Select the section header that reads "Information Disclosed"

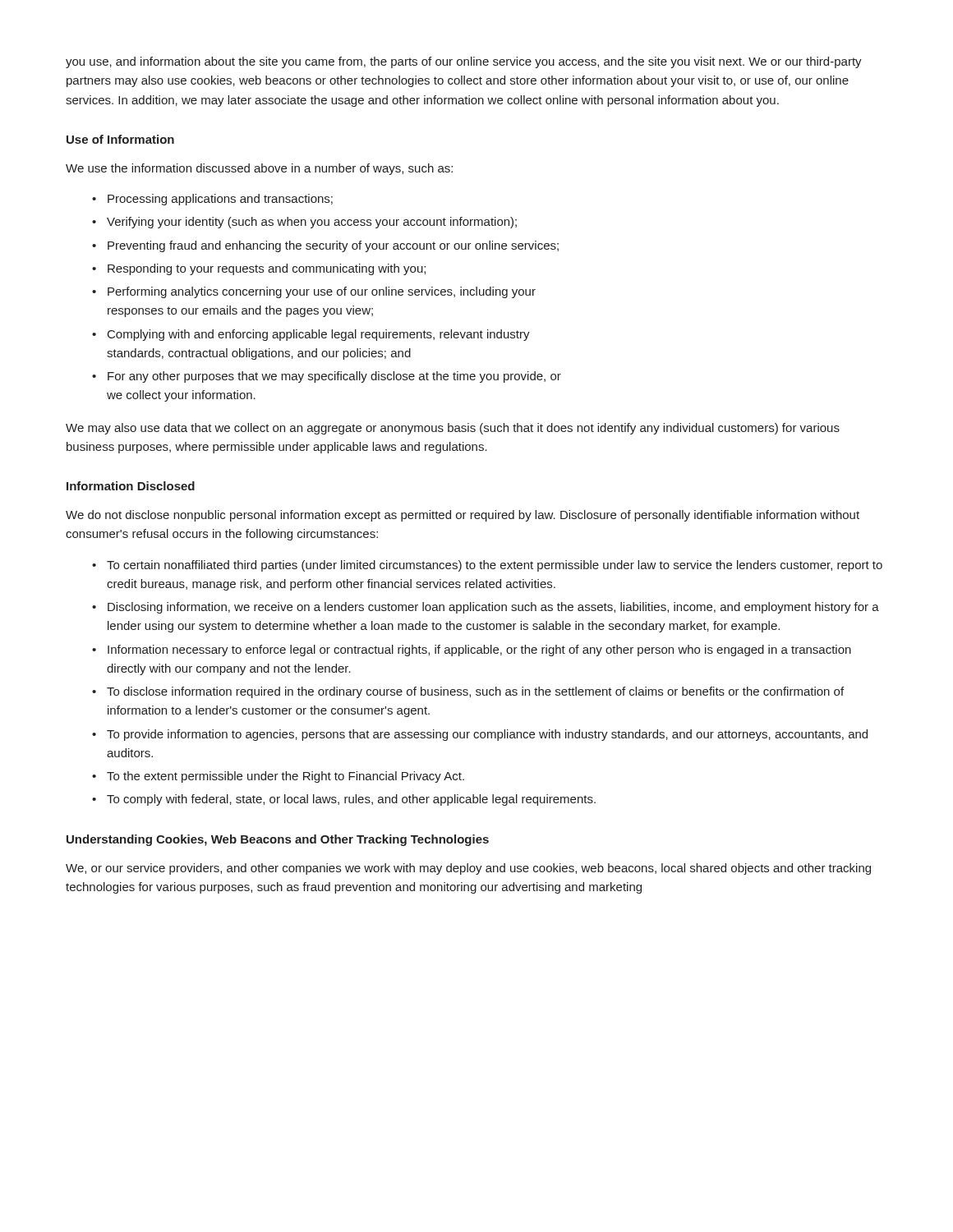coord(131,486)
